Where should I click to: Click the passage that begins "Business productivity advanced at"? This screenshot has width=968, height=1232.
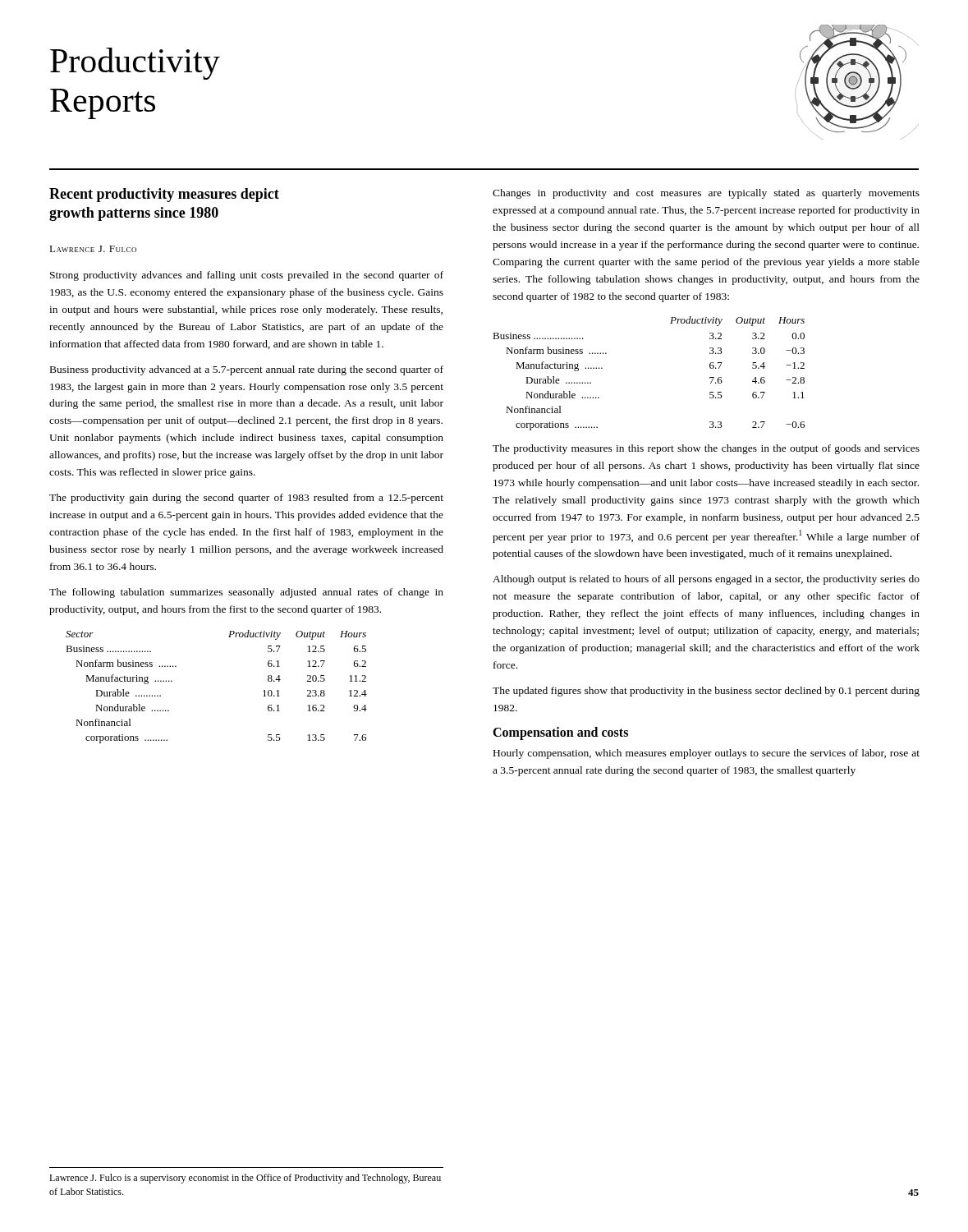(x=246, y=420)
